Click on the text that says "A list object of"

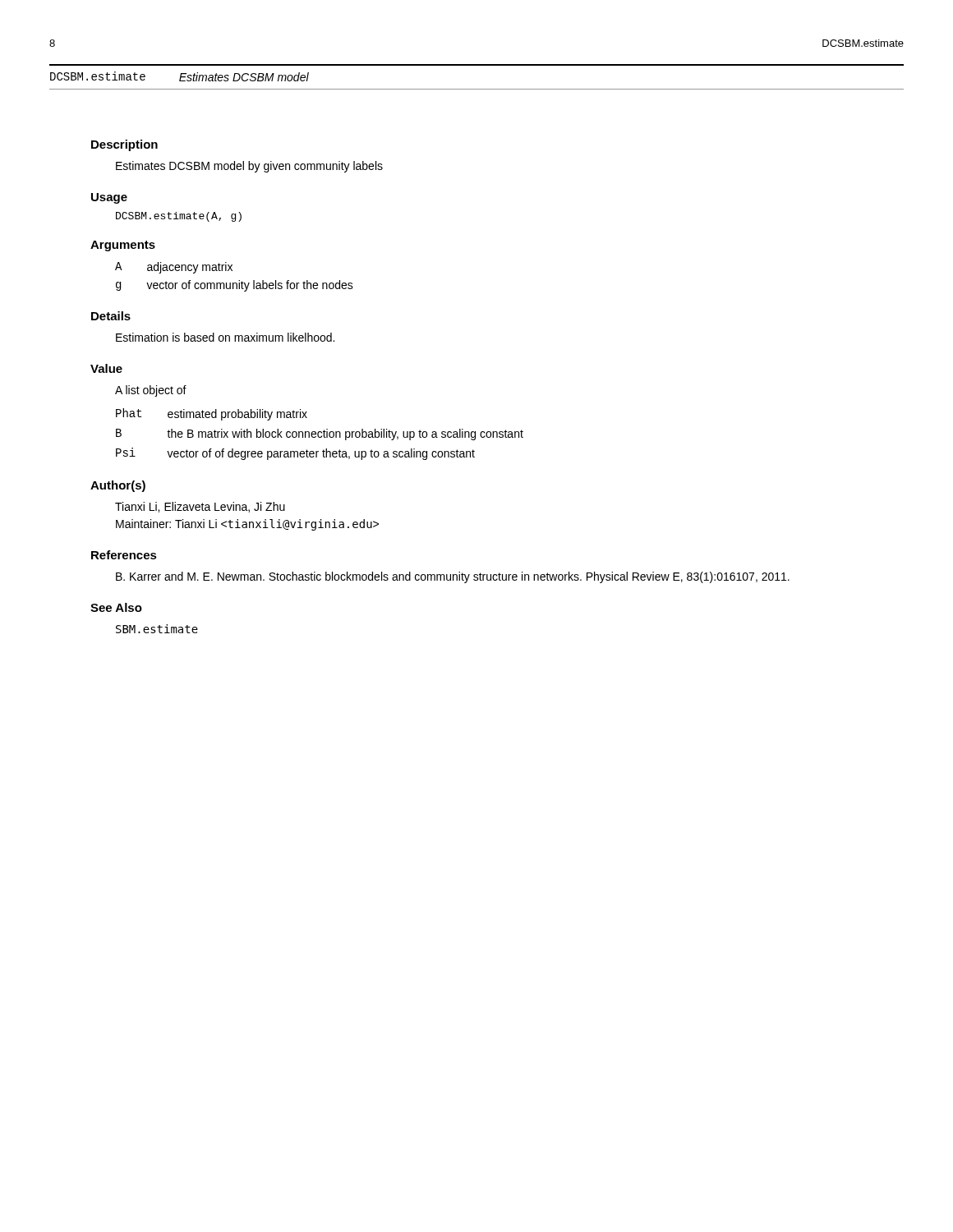point(151,390)
